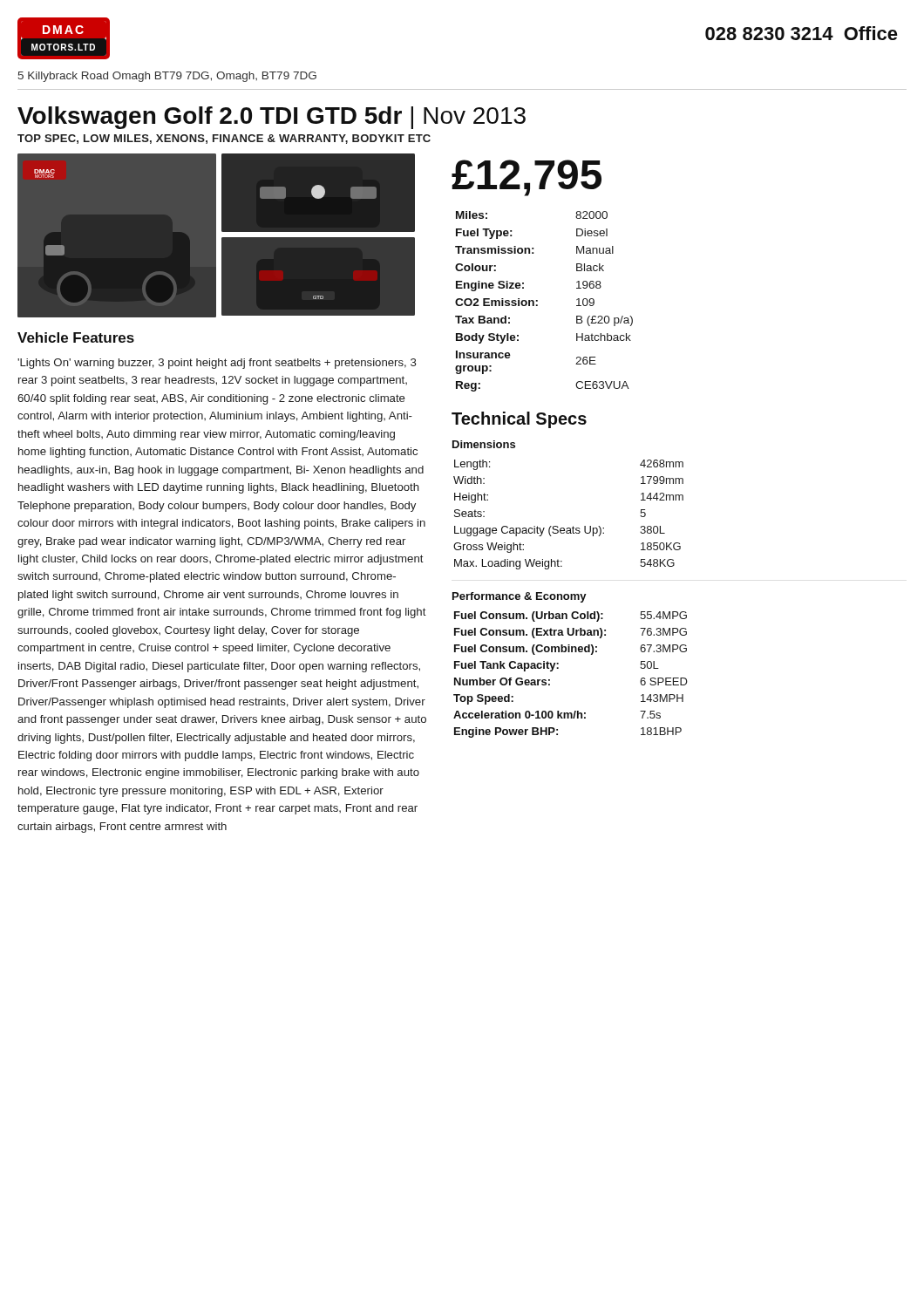Point to the title beginning "Volkswagen Golf 2.0 TDI"
Screen dimensions: 1308x924
272,116
